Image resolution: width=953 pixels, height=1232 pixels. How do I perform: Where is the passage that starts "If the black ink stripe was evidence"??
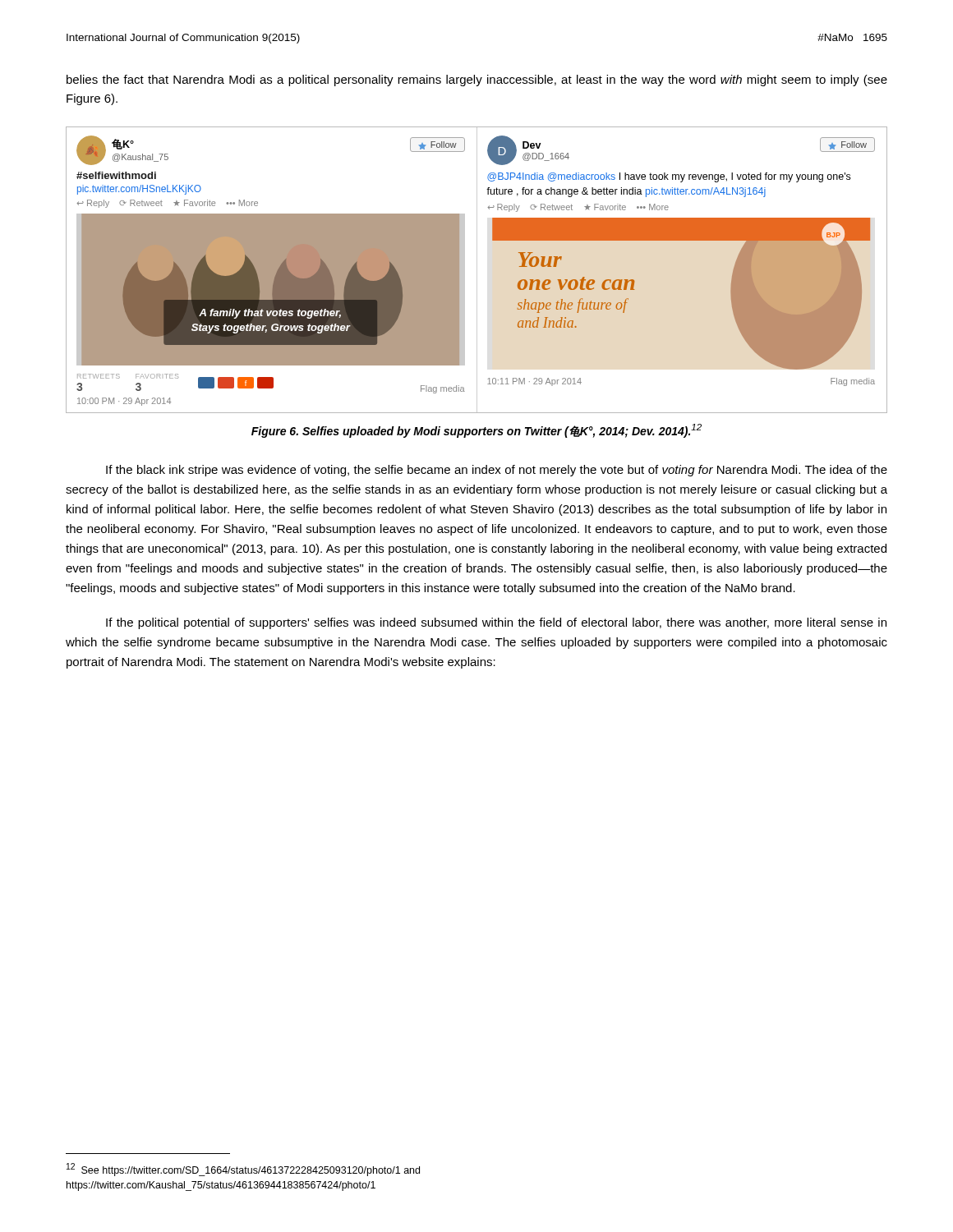(476, 529)
